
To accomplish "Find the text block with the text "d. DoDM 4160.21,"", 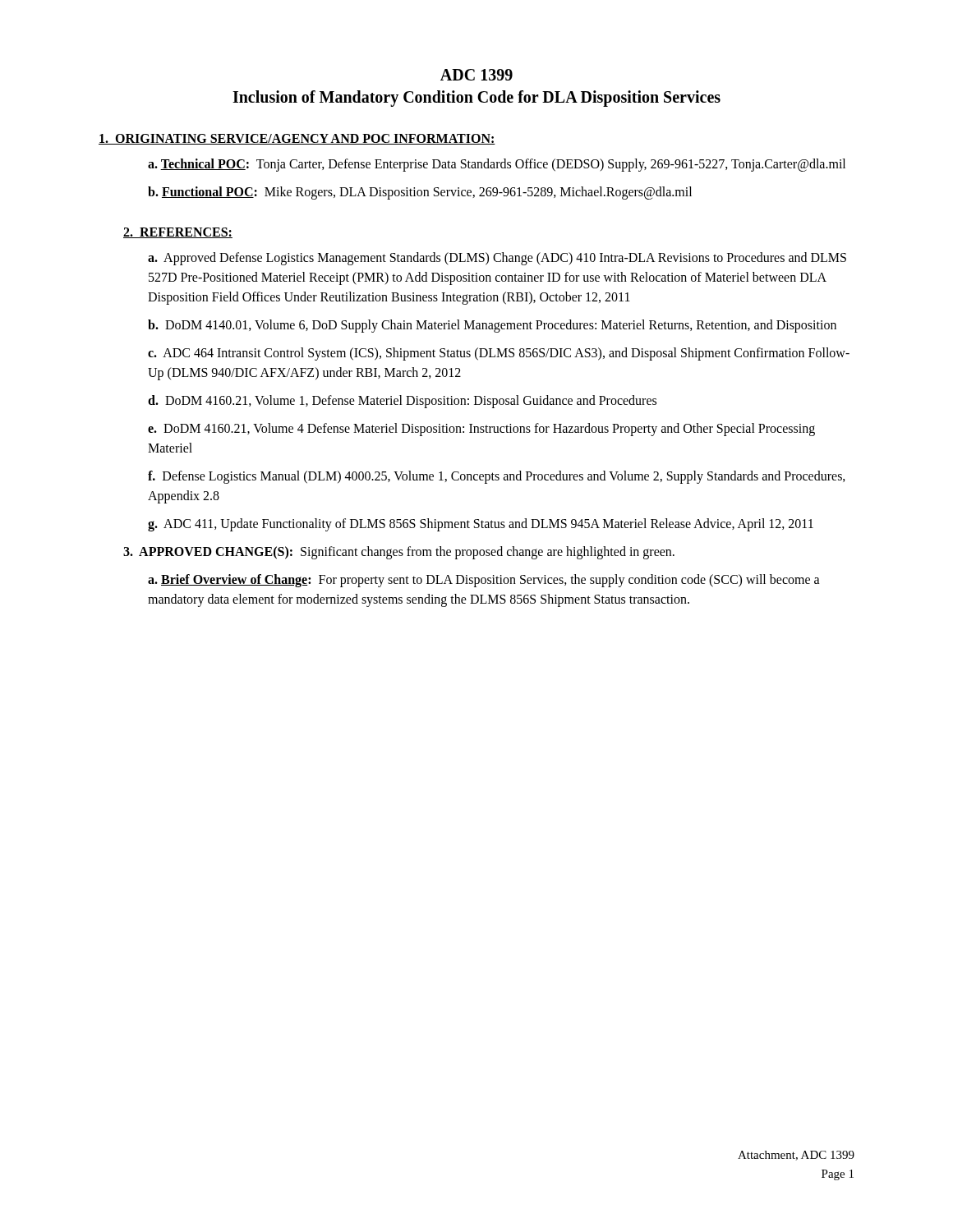I will tap(402, 400).
